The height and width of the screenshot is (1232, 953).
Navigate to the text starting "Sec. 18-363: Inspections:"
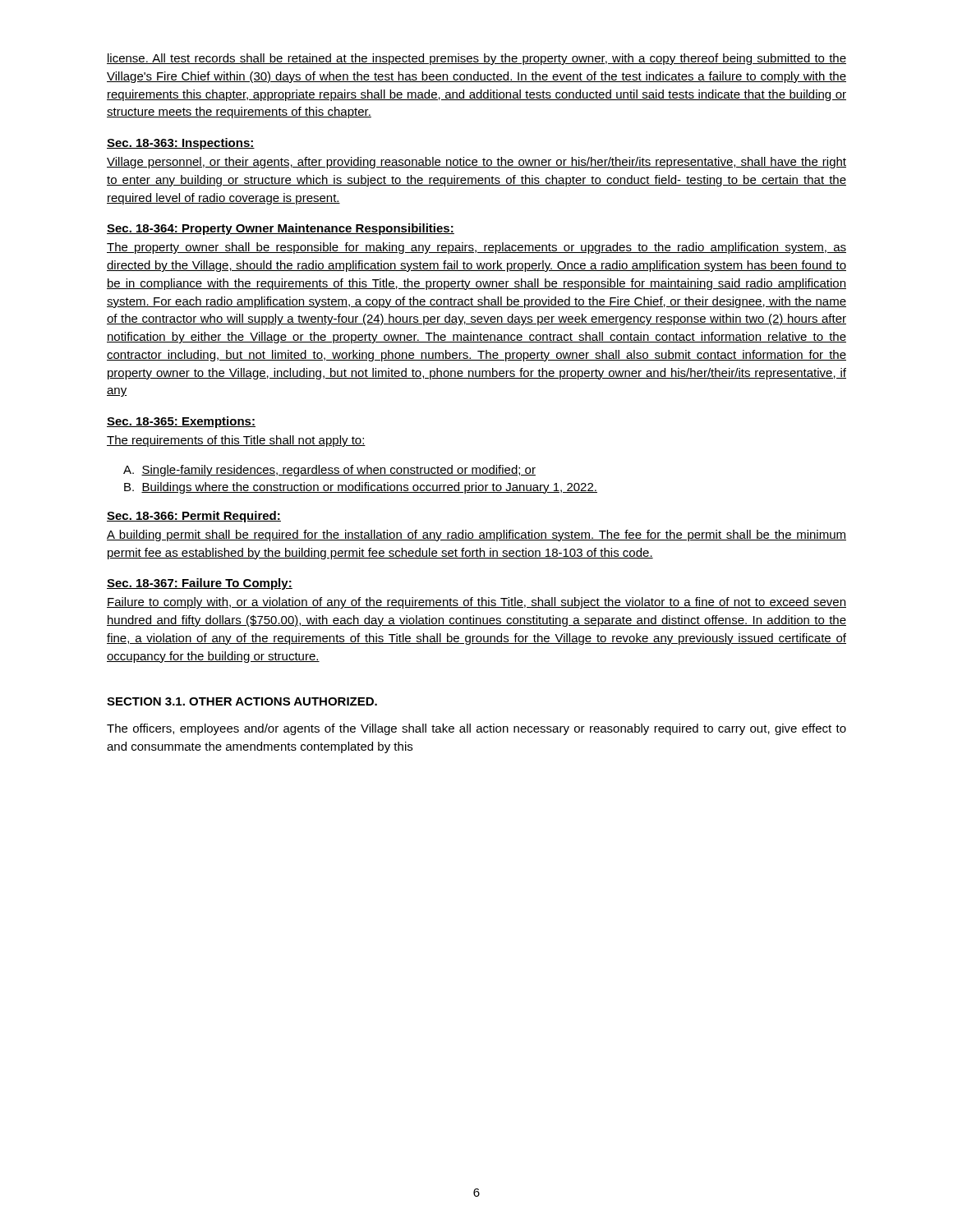(180, 142)
